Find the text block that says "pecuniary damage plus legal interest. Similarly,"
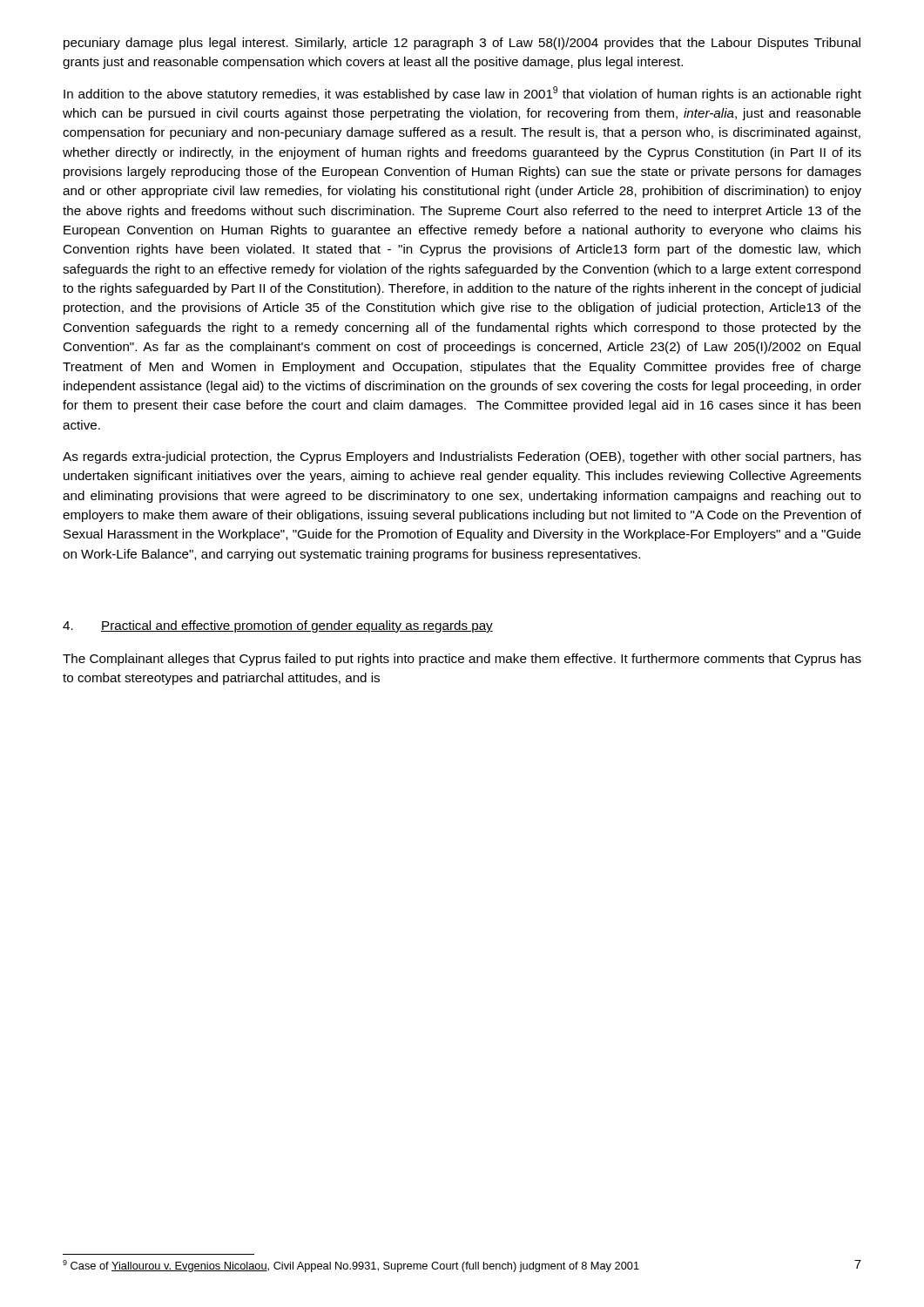Viewport: 924px width, 1307px height. [462, 52]
